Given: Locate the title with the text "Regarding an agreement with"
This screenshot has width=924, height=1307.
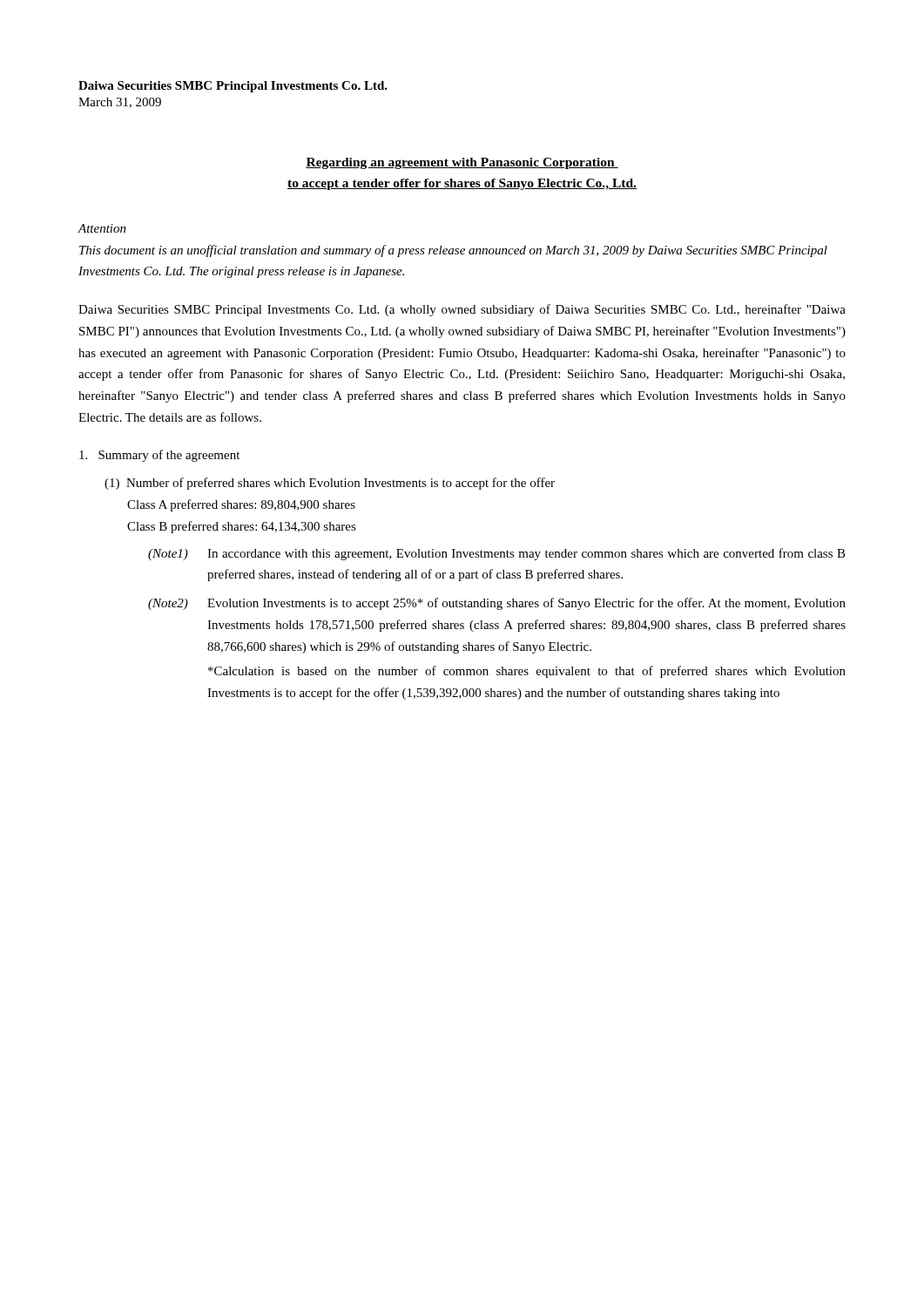Looking at the screenshot, I should click(x=462, y=173).
